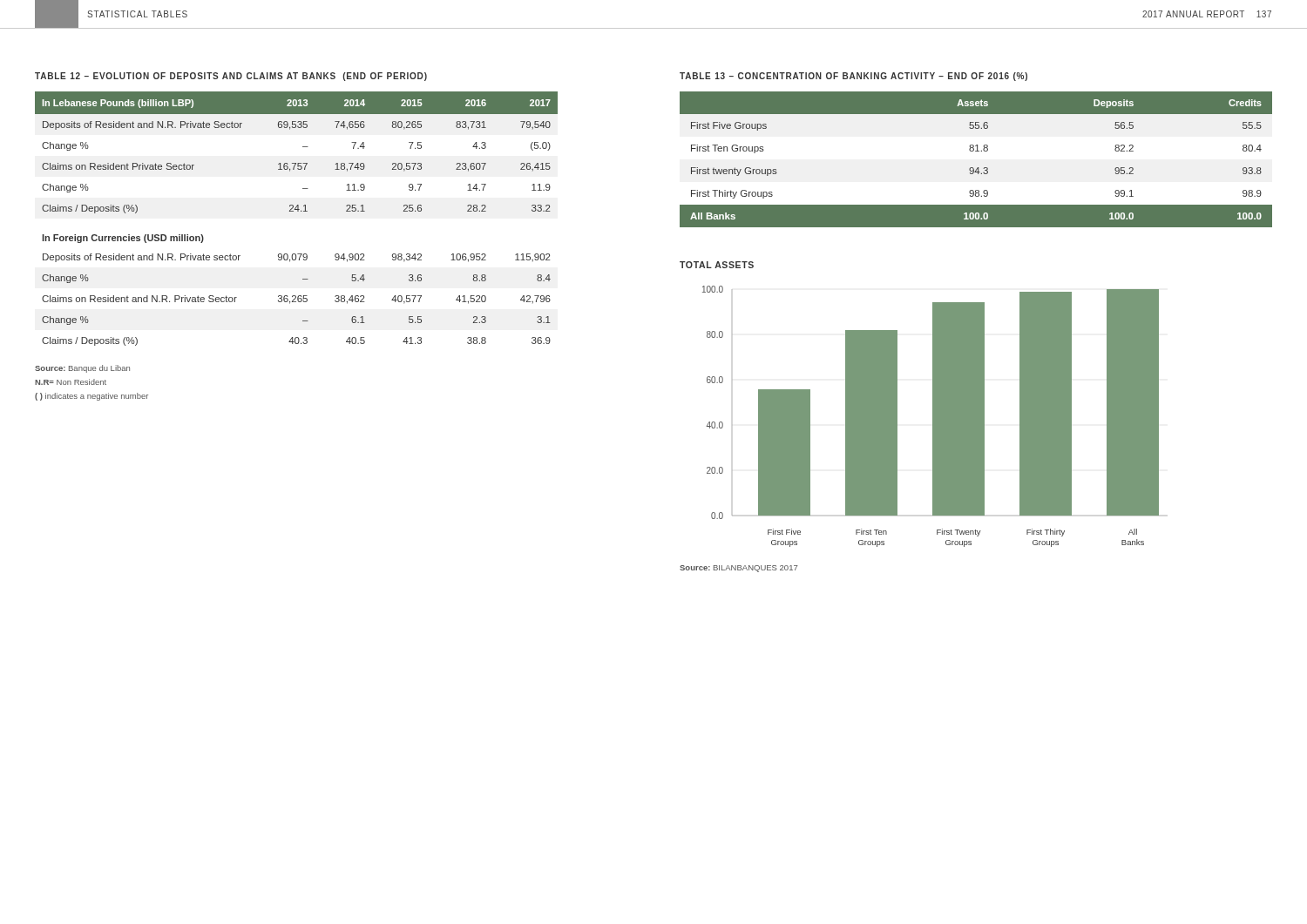Locate the text block starting "TOTAL ASSETS"
This screenshot has width=1307, height=924.
[x=717, y=265]
